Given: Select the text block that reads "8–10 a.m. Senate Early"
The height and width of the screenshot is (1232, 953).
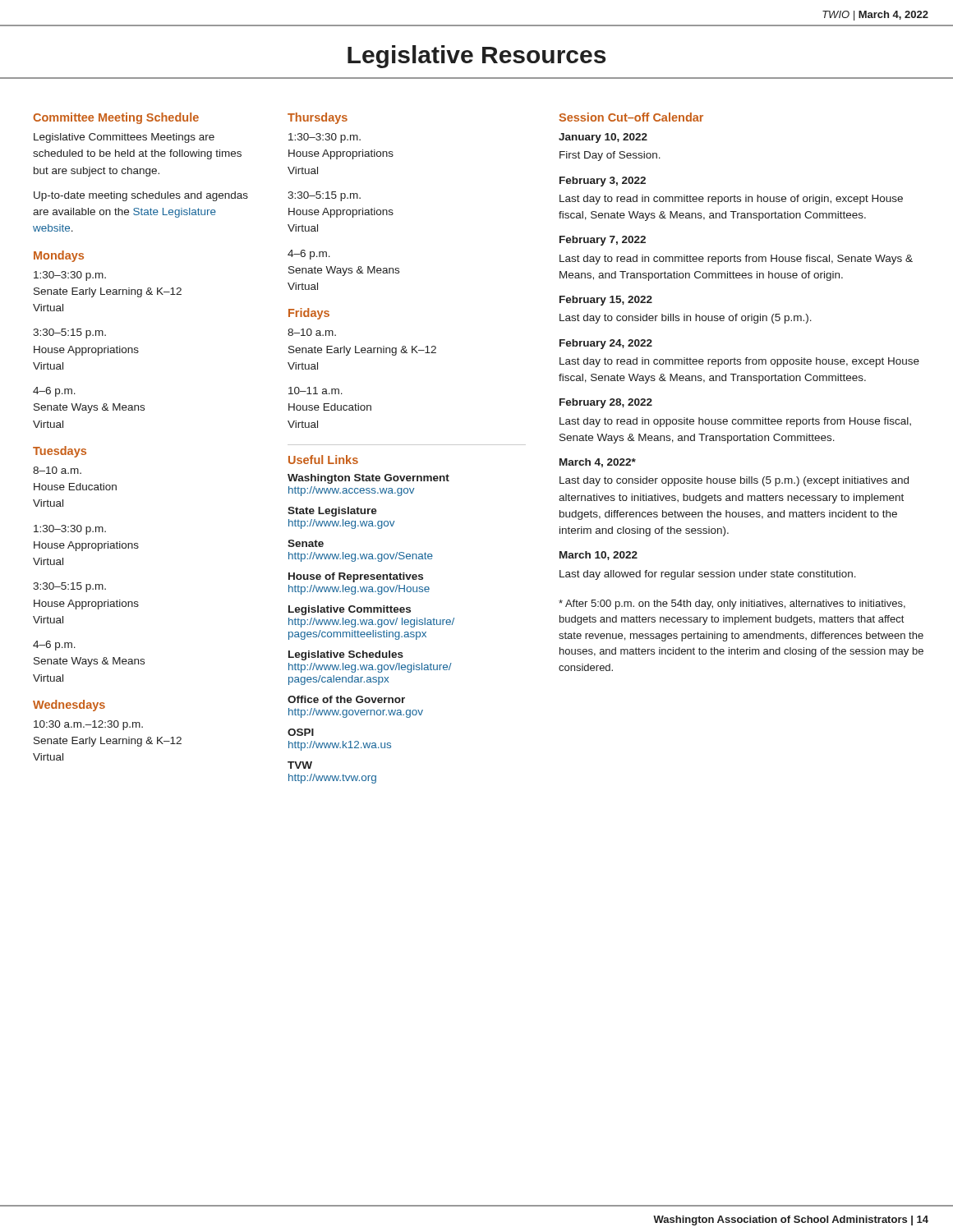Looking at the screenshot, I should [x=362, y=349].
